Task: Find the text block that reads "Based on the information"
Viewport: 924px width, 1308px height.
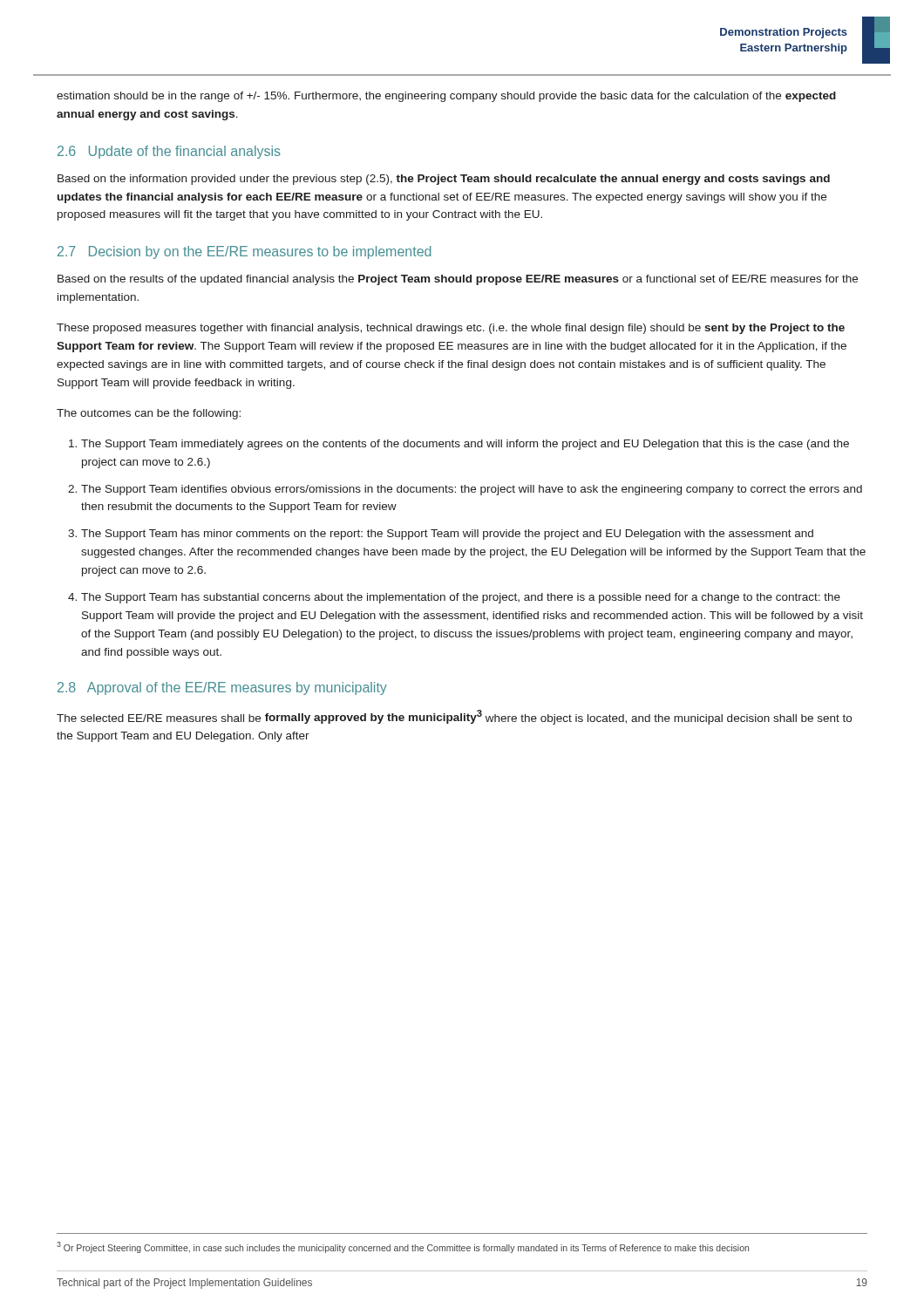Action: pyautogui.click(x=443, y=196)
